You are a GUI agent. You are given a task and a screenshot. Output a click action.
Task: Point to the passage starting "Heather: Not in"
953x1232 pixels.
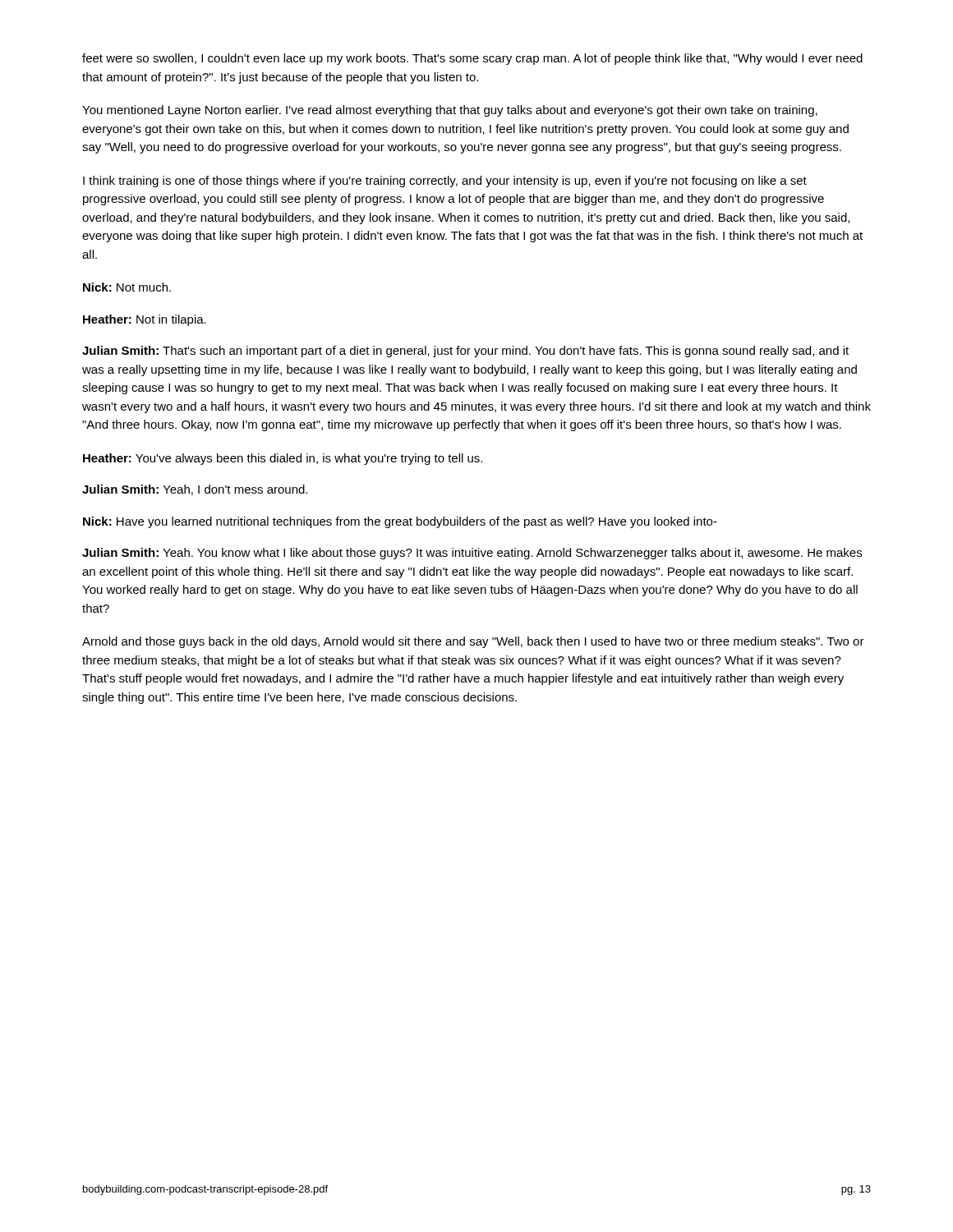144,319
